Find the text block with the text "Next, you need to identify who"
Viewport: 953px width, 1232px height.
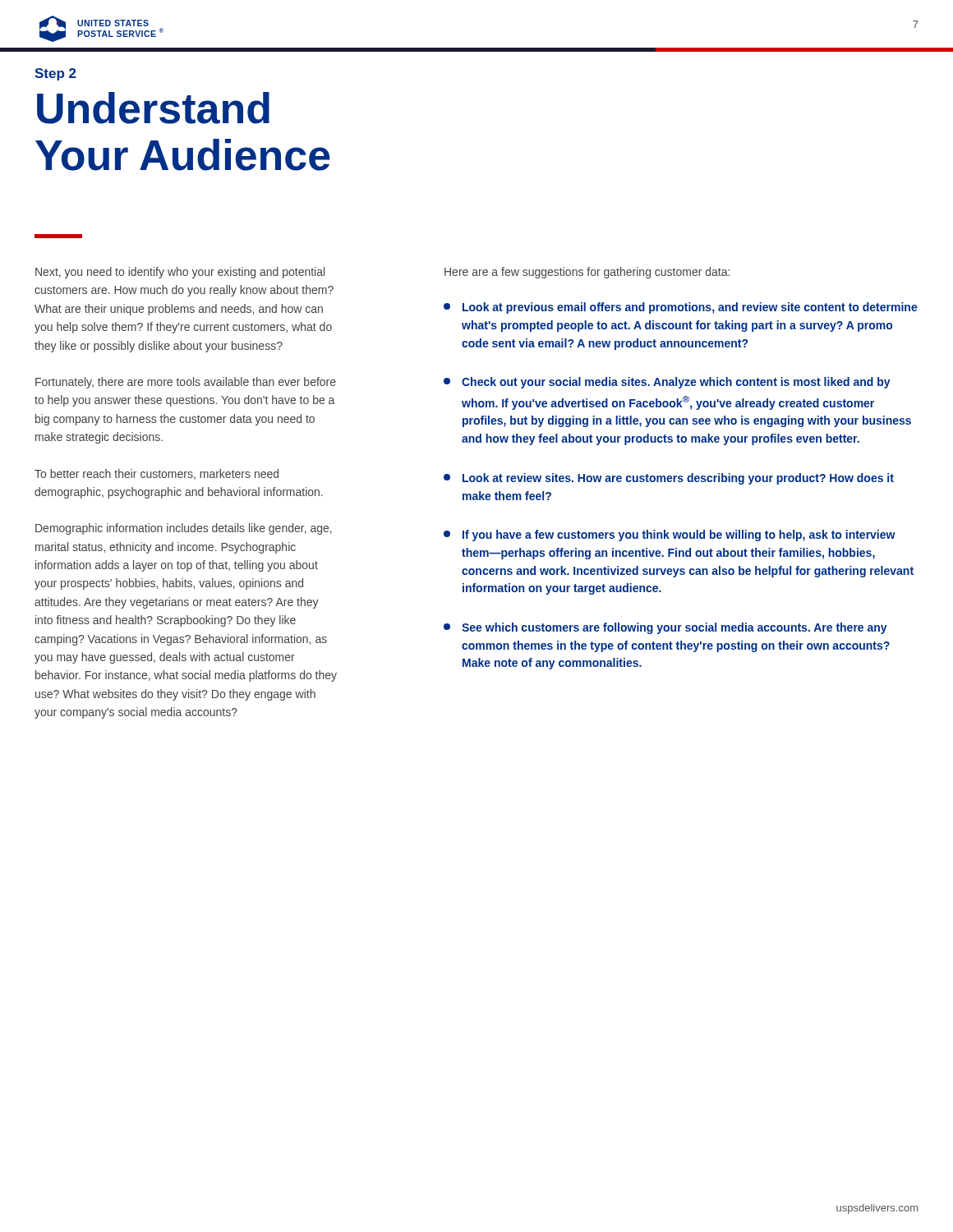point(184,309)
